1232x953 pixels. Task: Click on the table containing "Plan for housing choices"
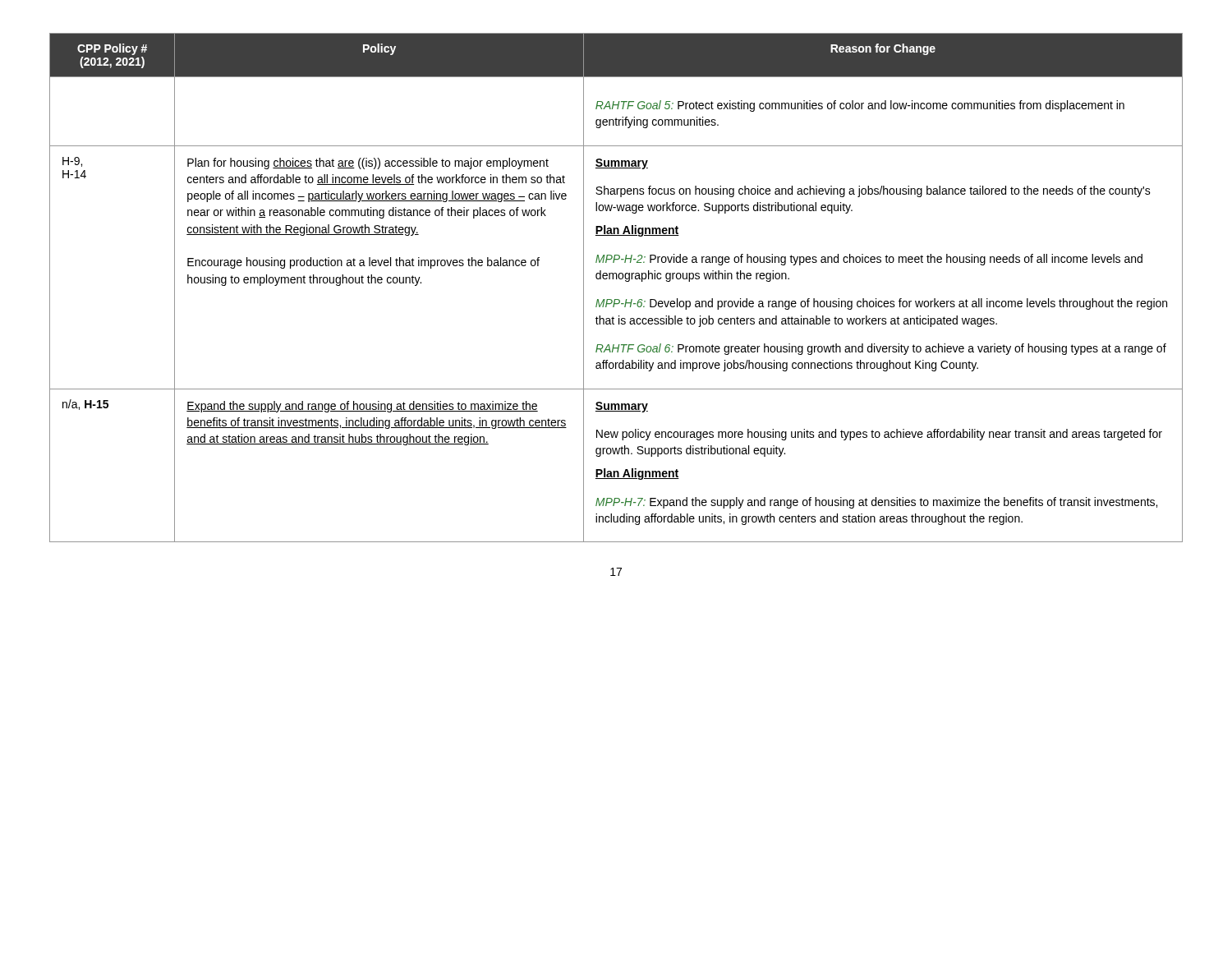[616, 288]
